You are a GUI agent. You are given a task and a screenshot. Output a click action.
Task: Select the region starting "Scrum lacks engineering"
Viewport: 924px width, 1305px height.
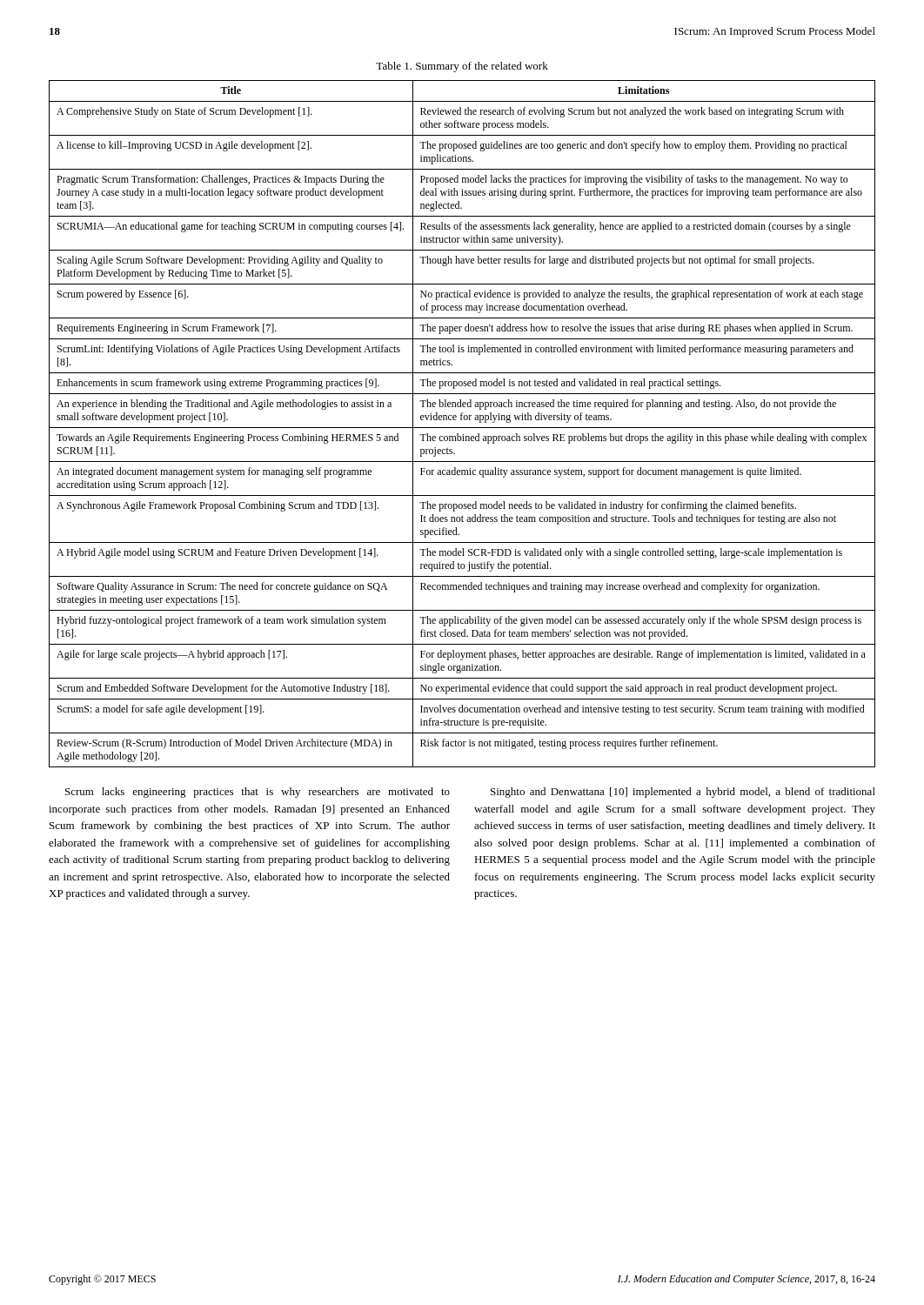(249, 842)
